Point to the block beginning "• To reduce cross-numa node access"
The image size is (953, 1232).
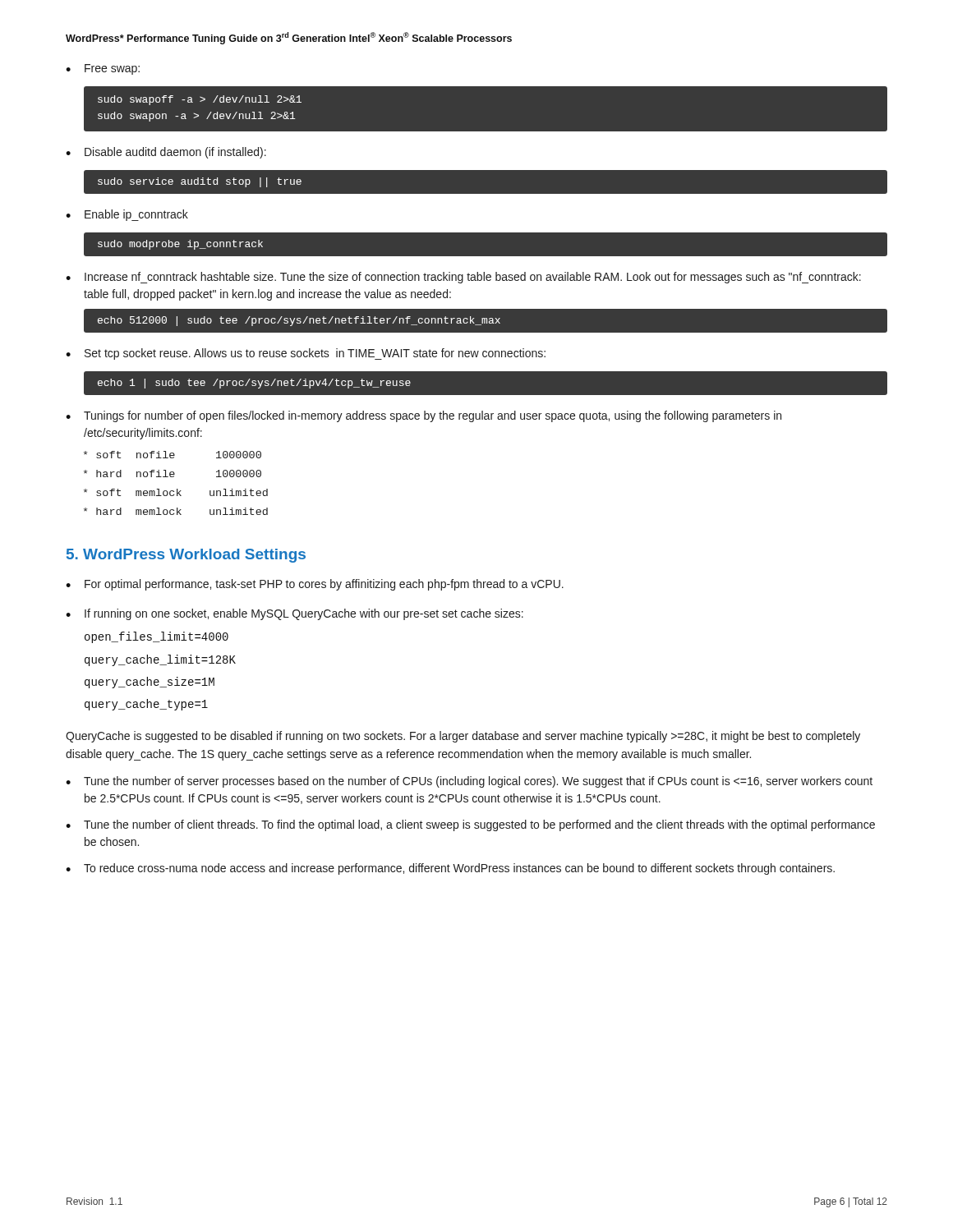pos(476,870)
